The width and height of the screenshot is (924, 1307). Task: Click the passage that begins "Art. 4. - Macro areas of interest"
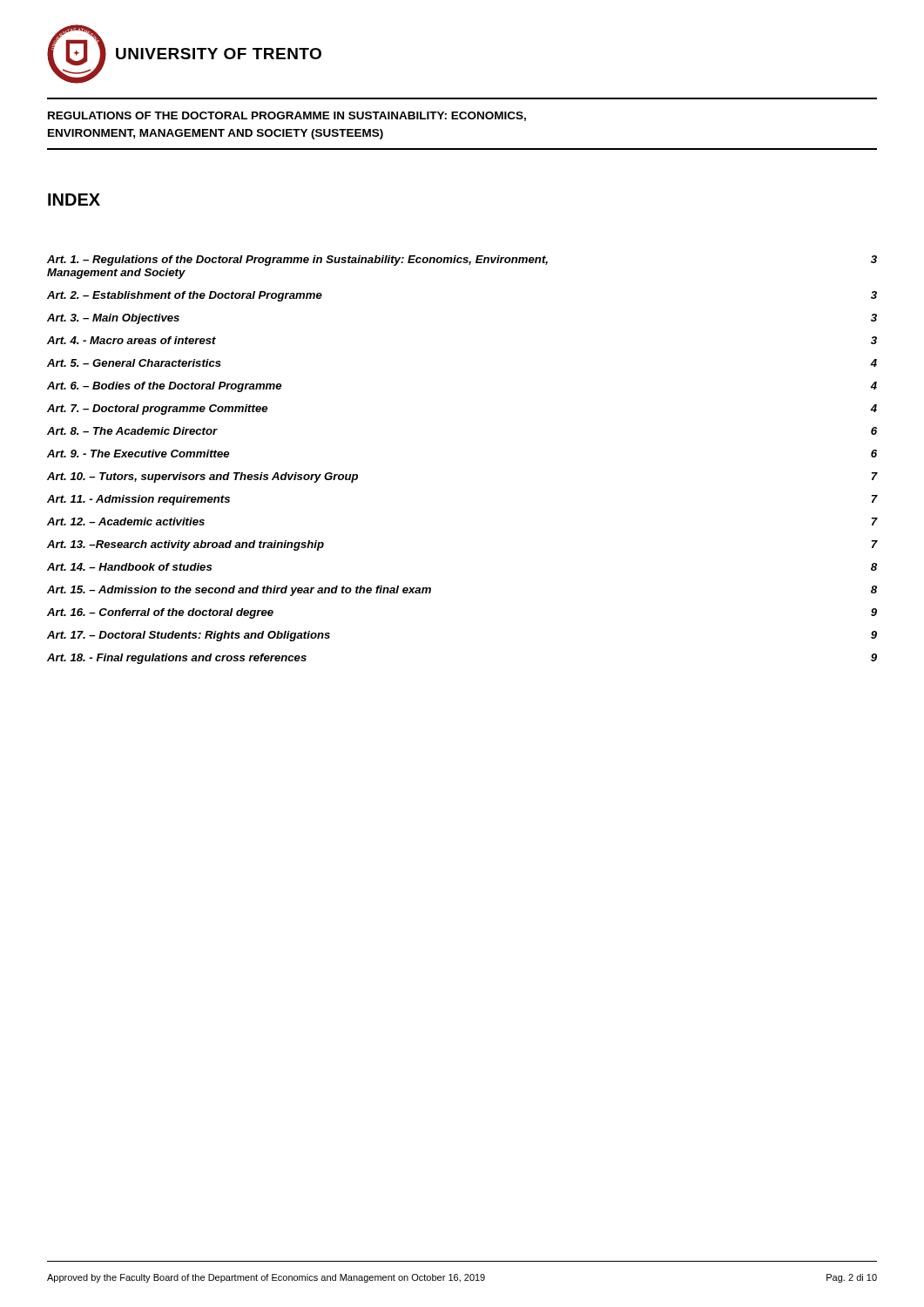pos(142,339)
